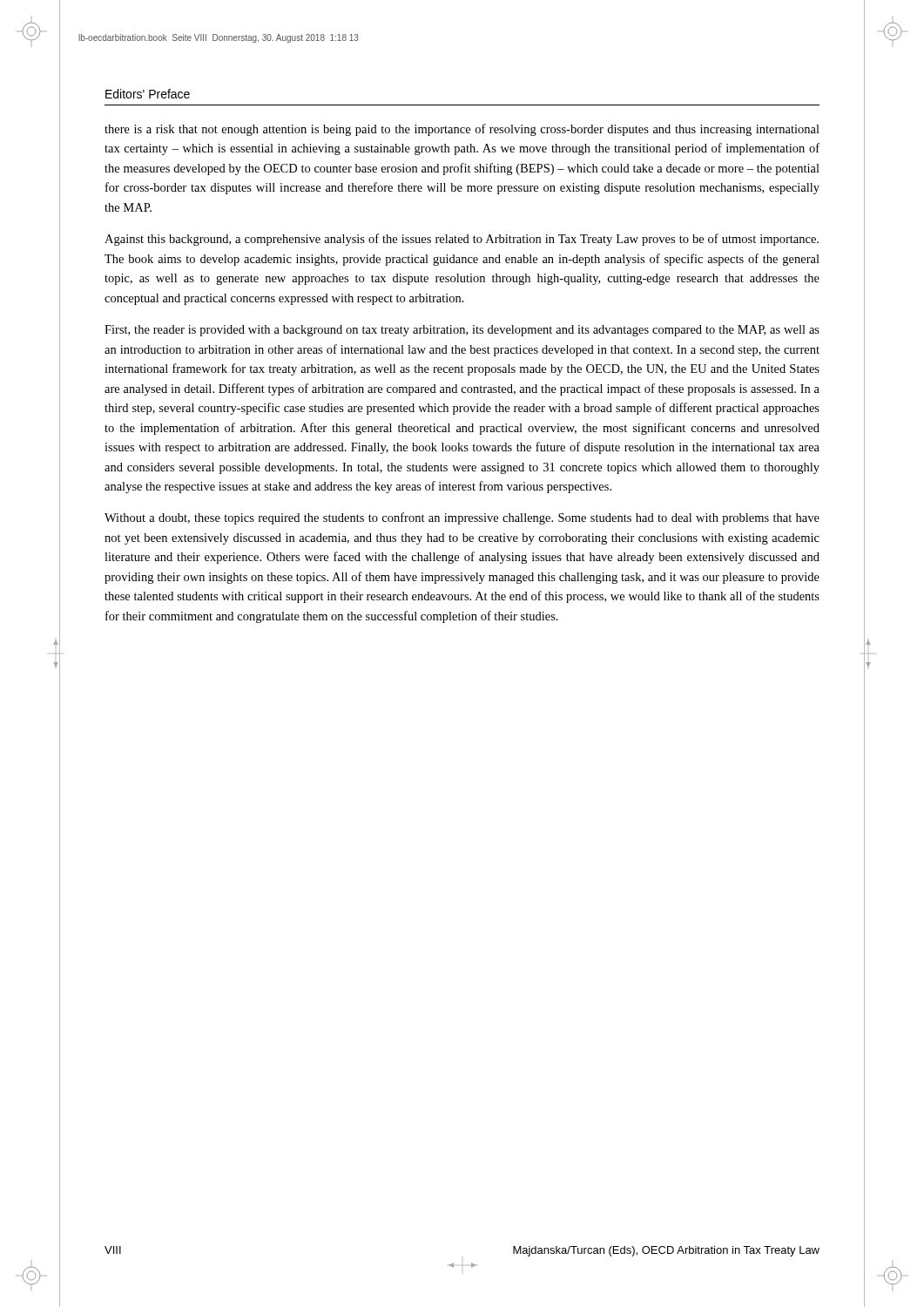Locate the text block containing "Without a doubt, these topics"
Screen dimensions: 1307x924
point(462,567)
